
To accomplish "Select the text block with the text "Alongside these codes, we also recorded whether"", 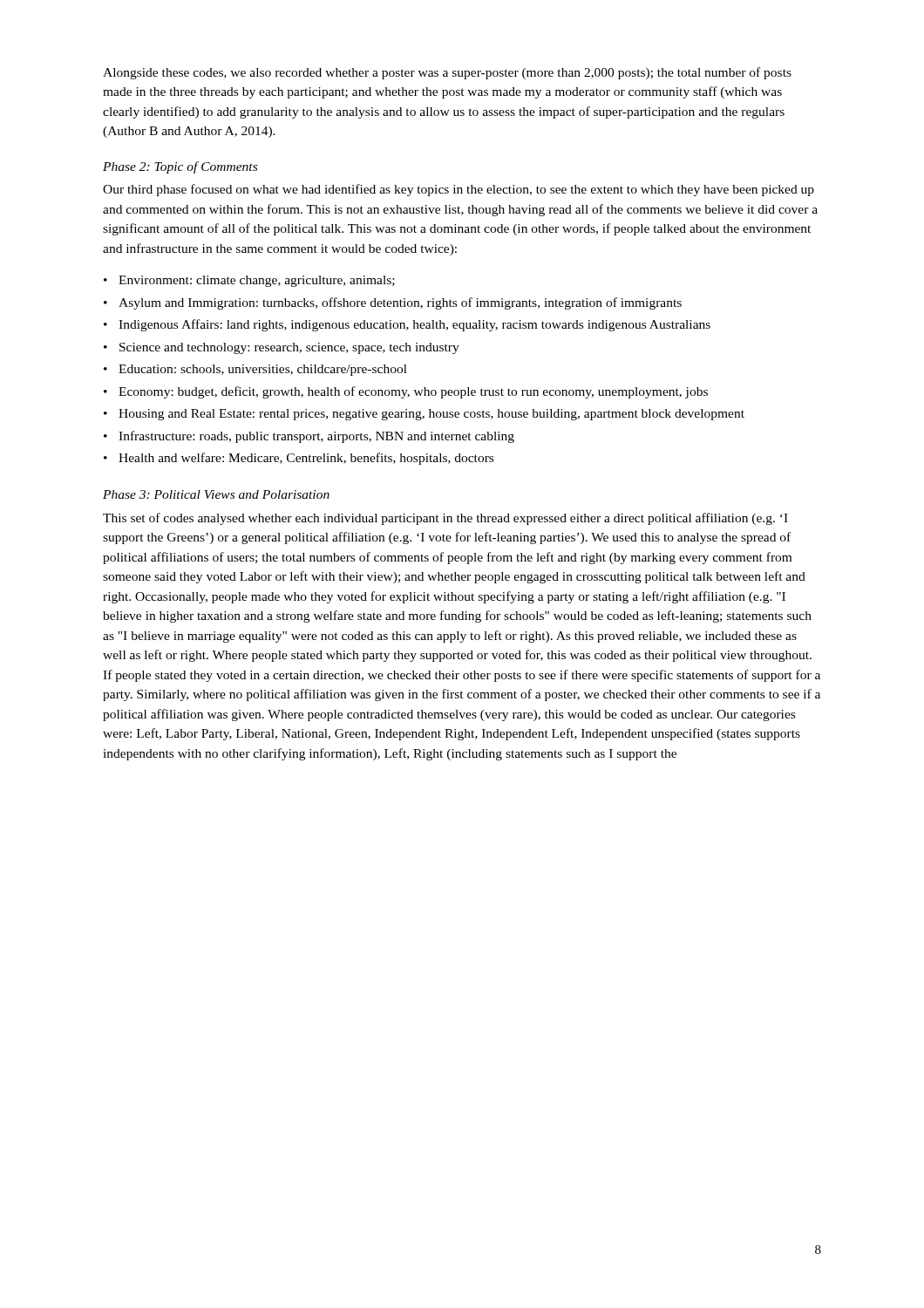I will (447, 101).
